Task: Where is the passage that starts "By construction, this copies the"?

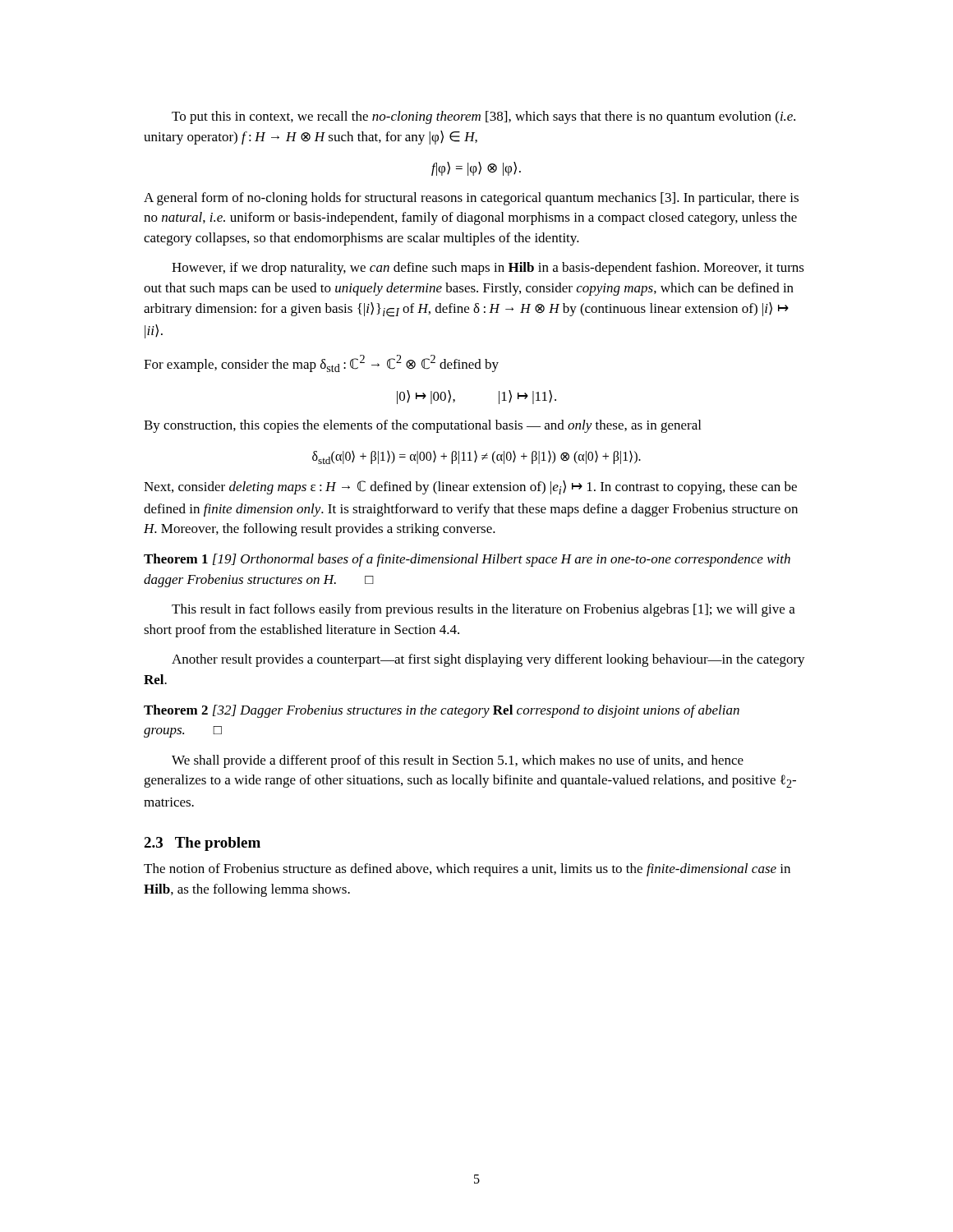Action: point(423,425)
